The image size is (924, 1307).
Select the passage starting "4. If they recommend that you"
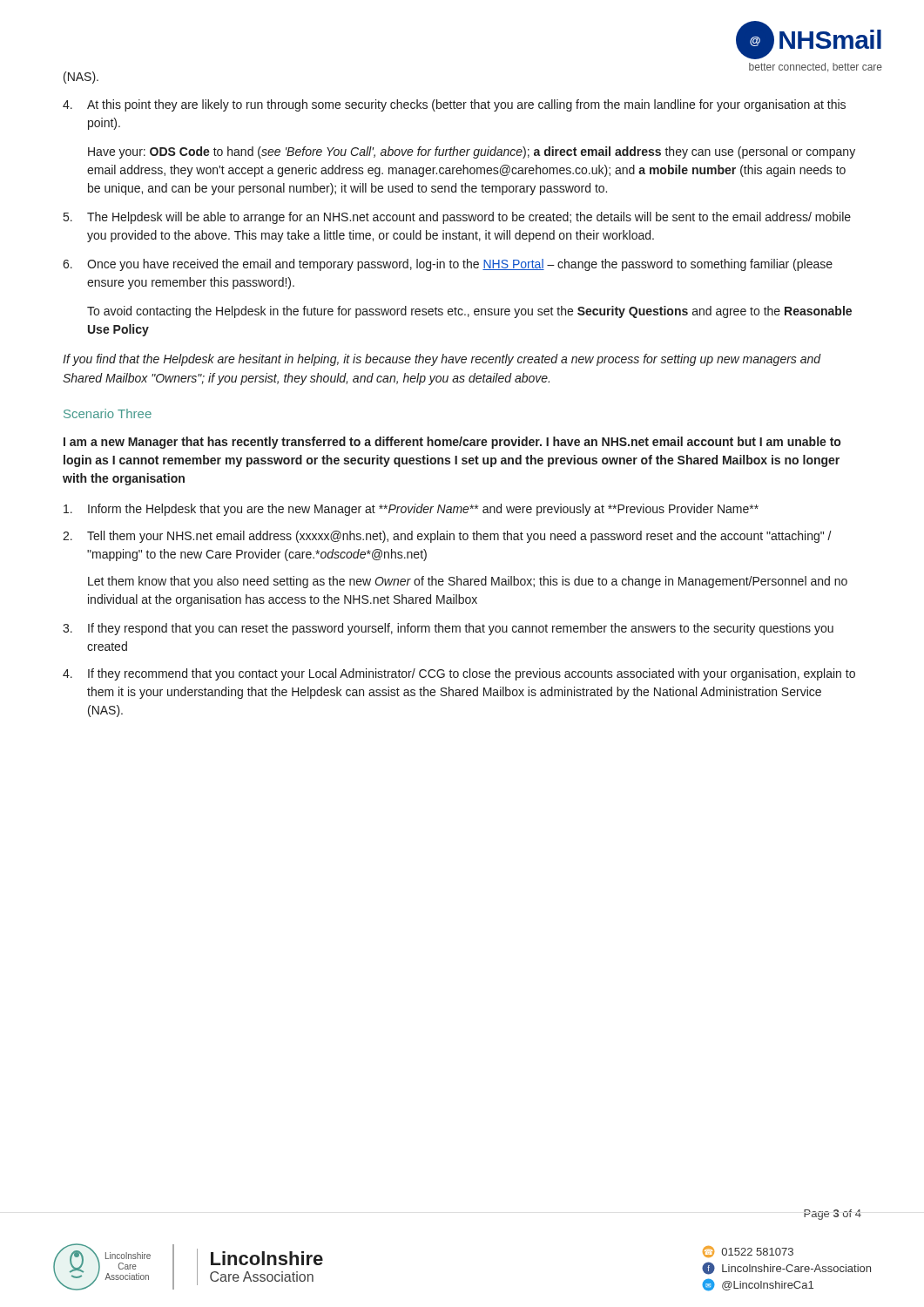462,692
